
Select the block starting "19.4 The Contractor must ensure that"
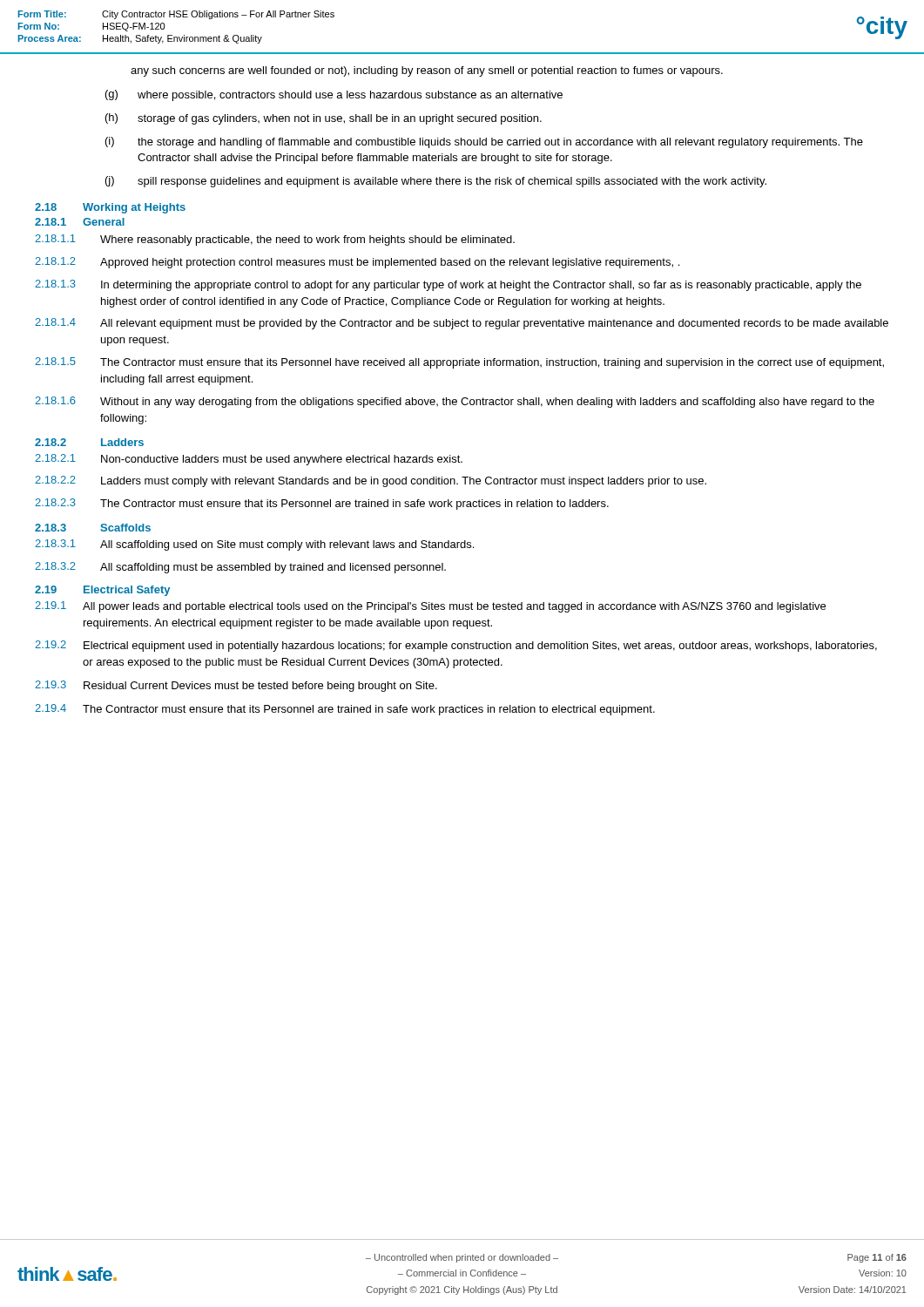click(x=462, y=710)
